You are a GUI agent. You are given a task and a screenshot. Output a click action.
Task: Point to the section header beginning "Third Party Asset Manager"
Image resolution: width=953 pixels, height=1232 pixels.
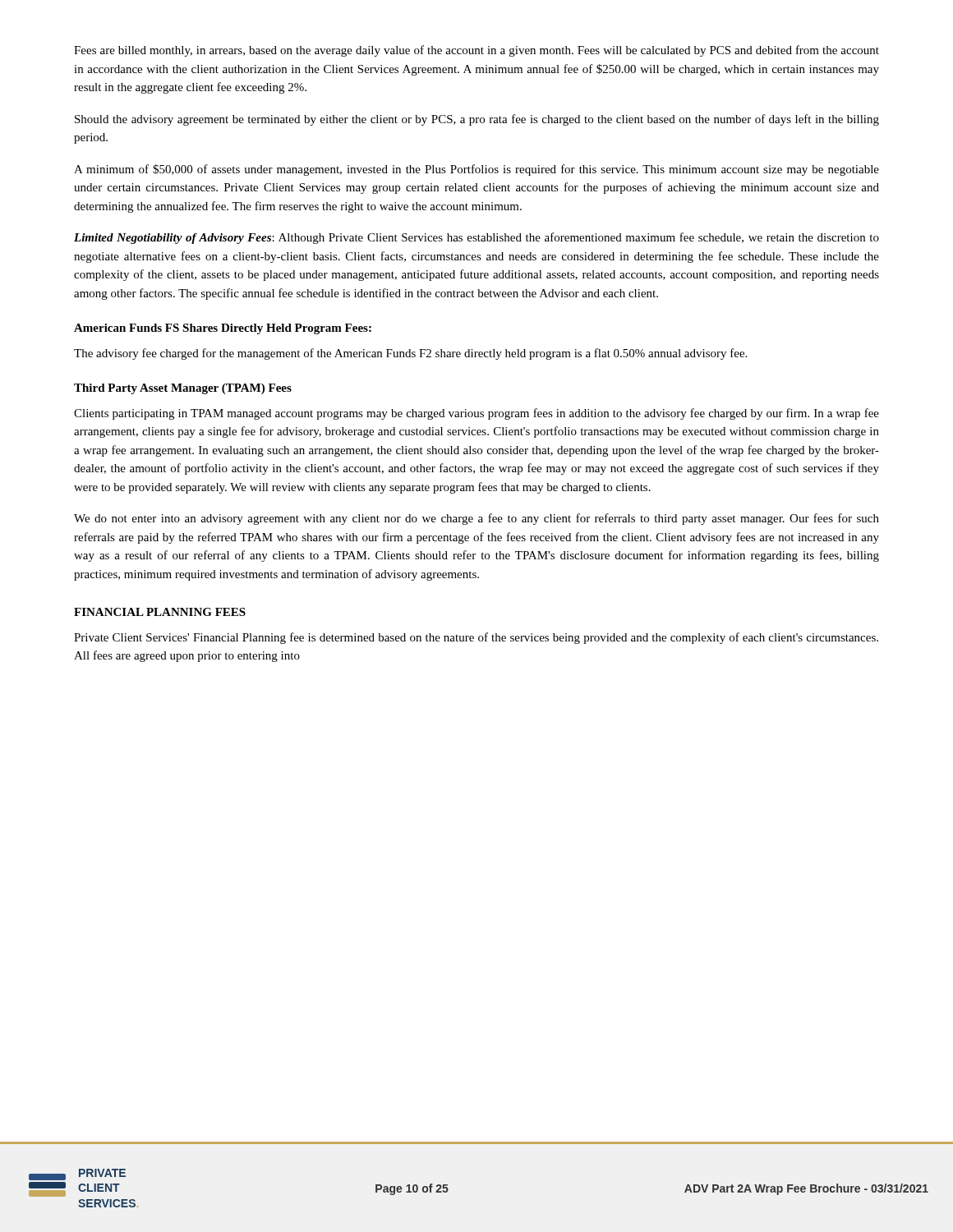pyautogui.click(x=183, y=388)
